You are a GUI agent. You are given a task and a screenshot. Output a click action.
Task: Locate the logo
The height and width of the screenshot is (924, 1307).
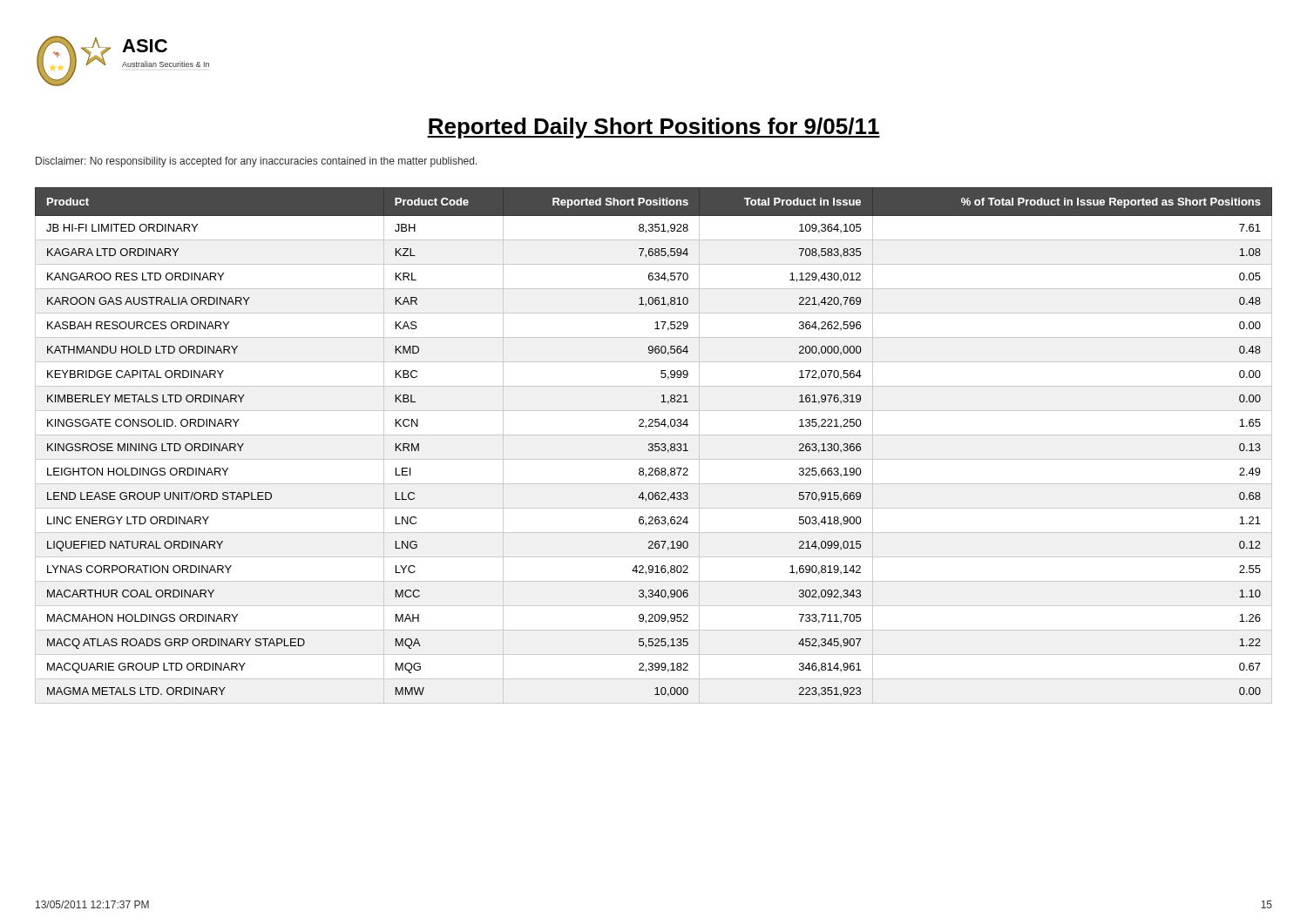pos(122,61)
